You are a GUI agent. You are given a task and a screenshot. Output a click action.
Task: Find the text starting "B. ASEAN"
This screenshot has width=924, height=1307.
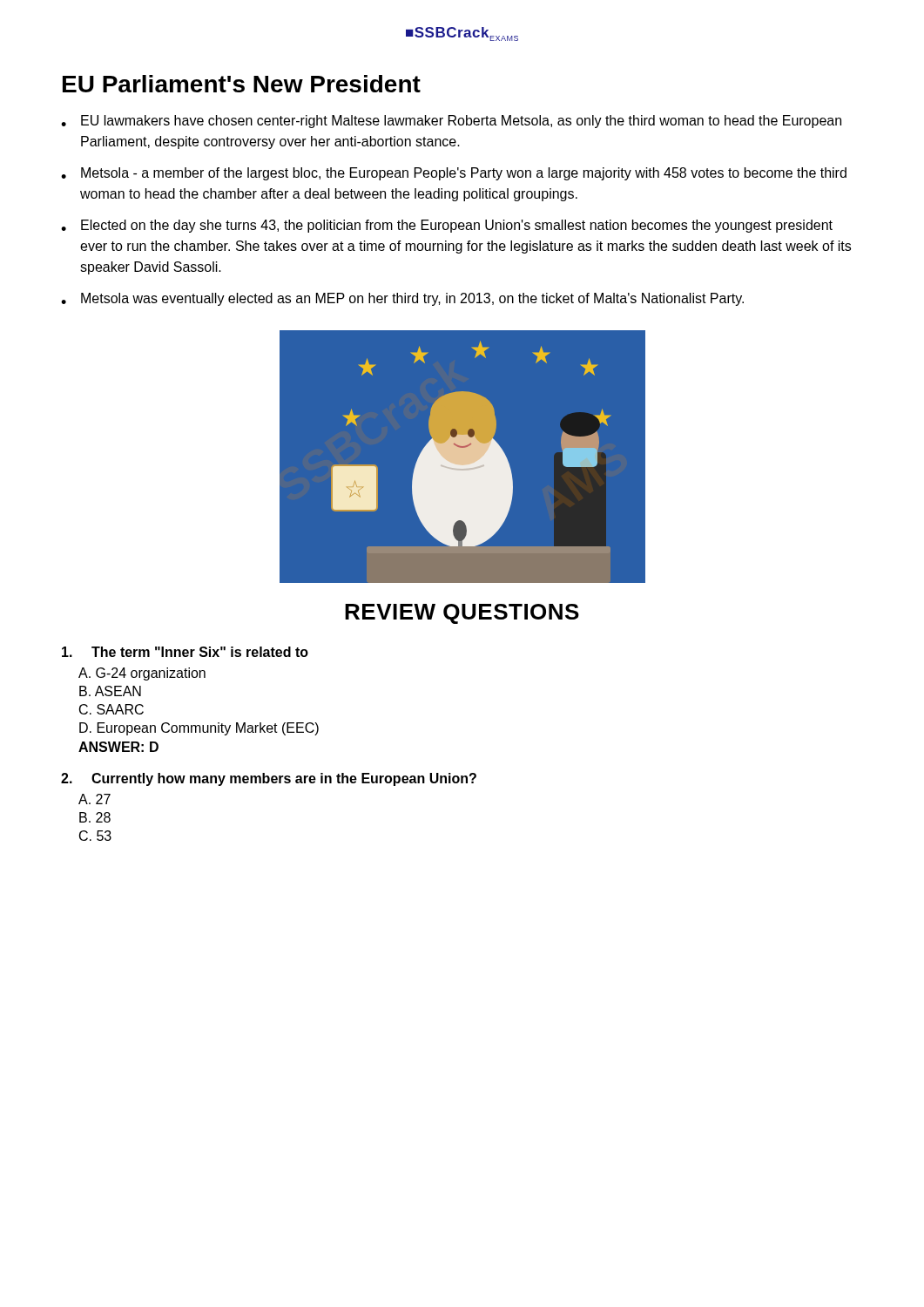point(110,692)
